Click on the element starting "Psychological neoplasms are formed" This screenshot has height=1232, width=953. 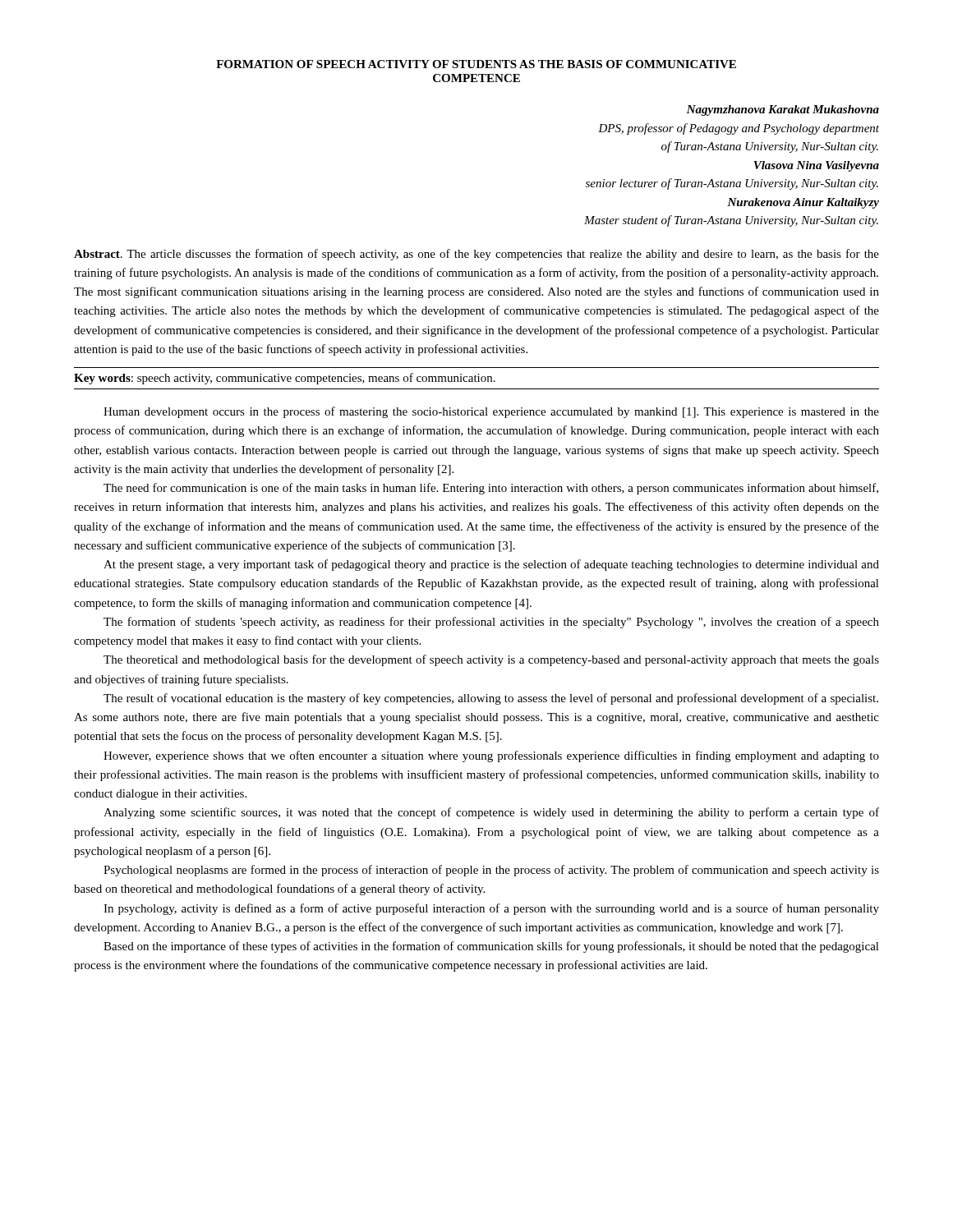[x=476, y=880]
